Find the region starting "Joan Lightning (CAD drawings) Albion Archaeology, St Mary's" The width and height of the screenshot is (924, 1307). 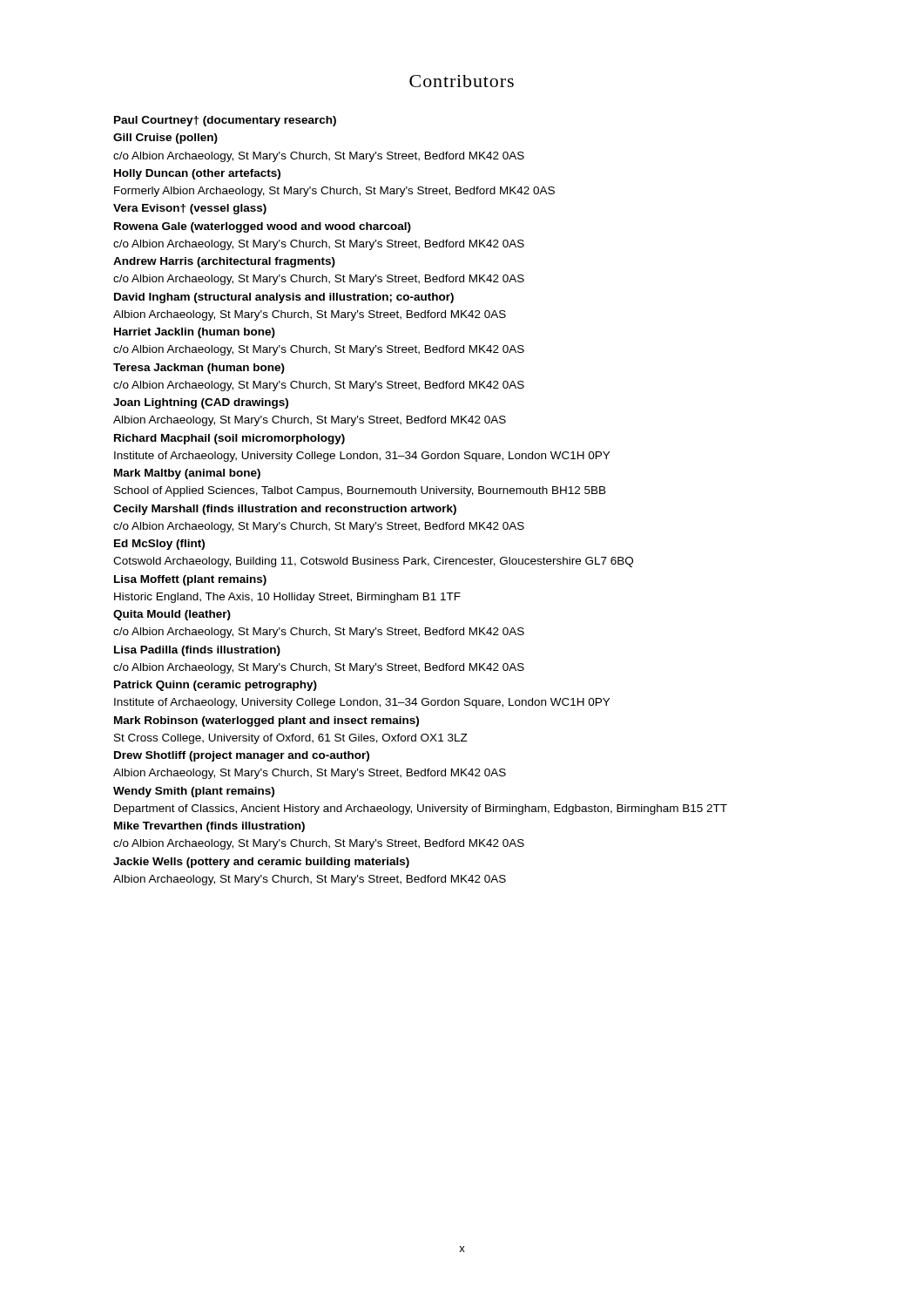tap(310, 411)
